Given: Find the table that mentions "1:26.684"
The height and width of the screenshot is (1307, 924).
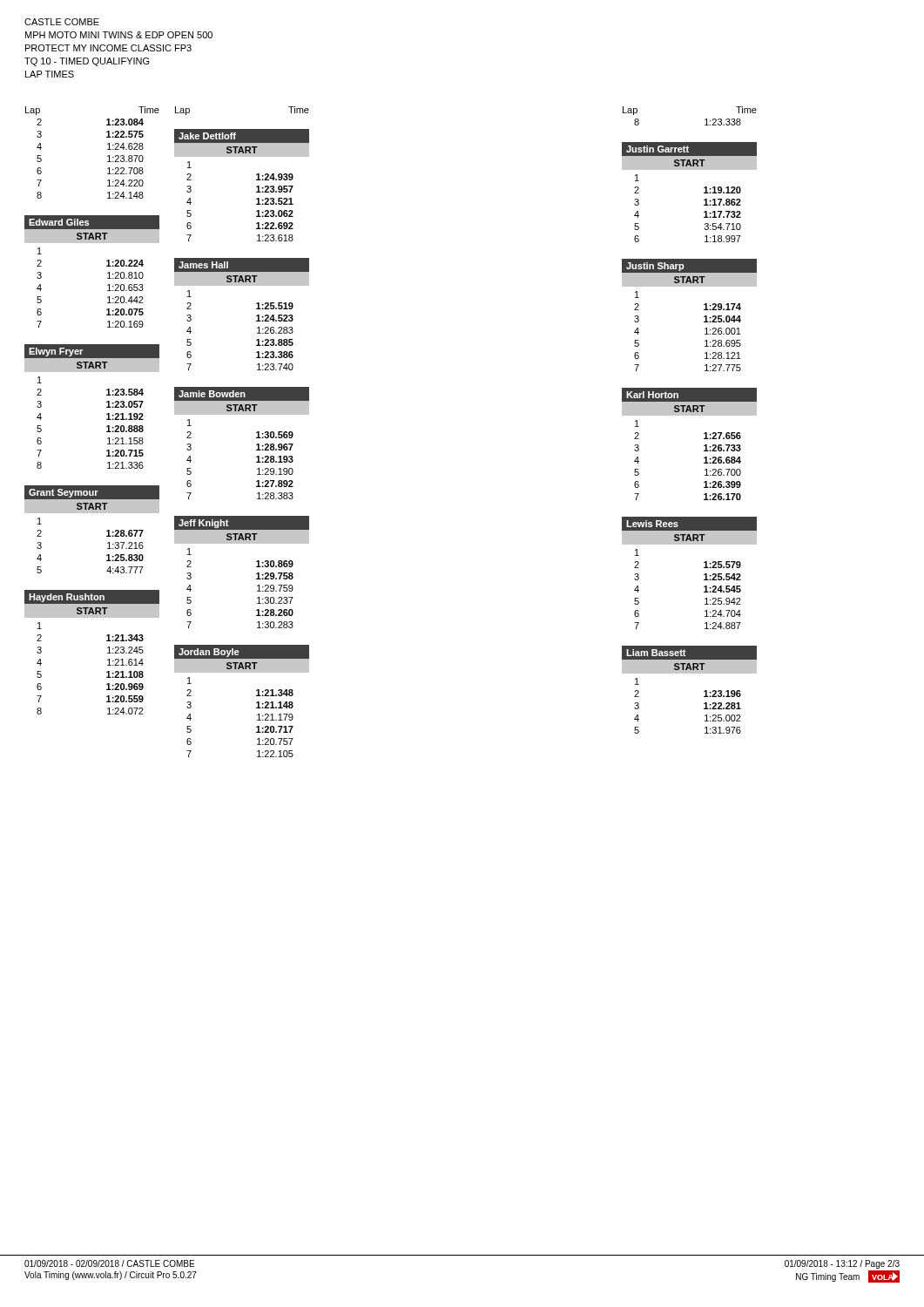Looking at the screenshot, I should pos(689,445).
